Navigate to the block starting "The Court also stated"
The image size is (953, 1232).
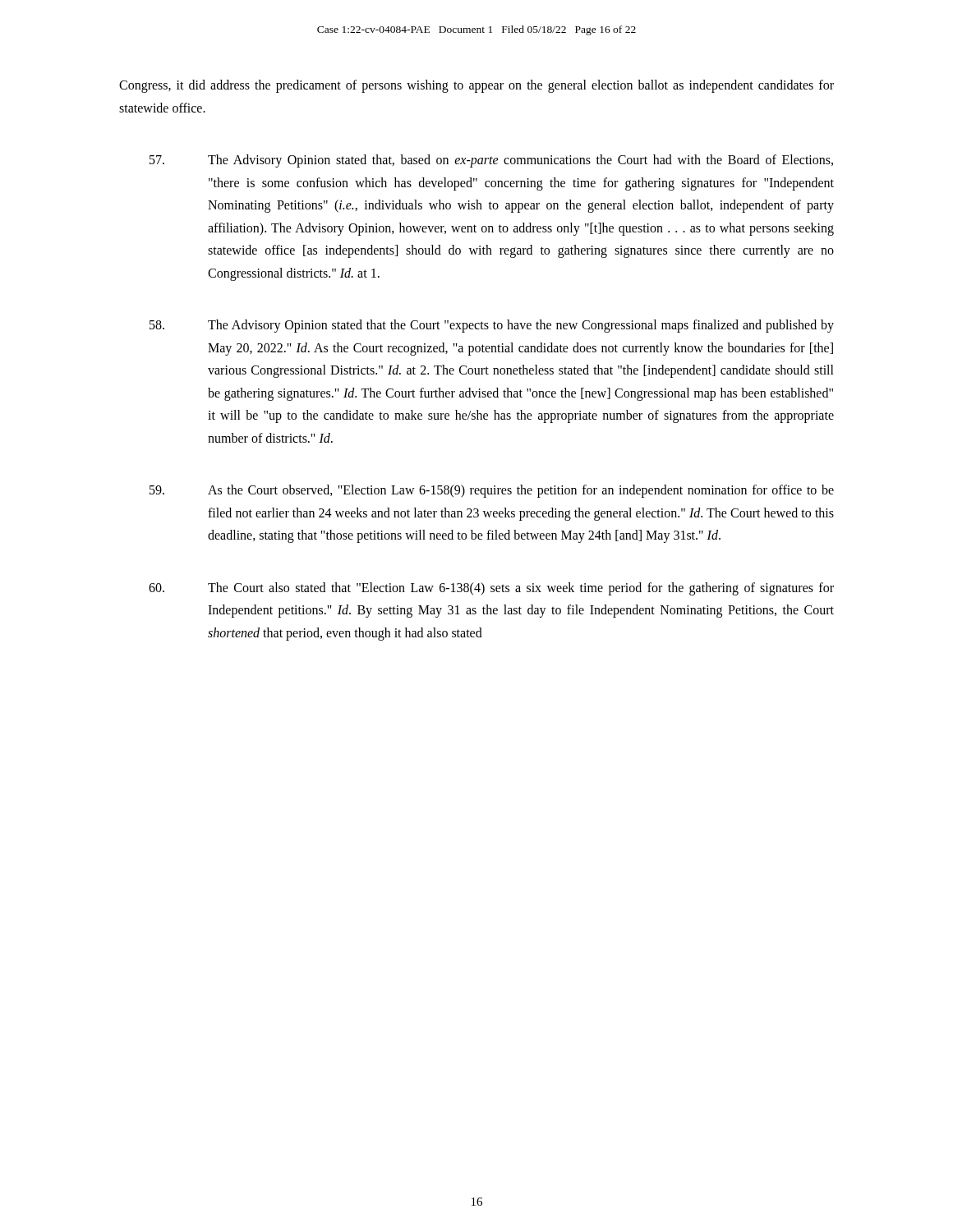476,610
